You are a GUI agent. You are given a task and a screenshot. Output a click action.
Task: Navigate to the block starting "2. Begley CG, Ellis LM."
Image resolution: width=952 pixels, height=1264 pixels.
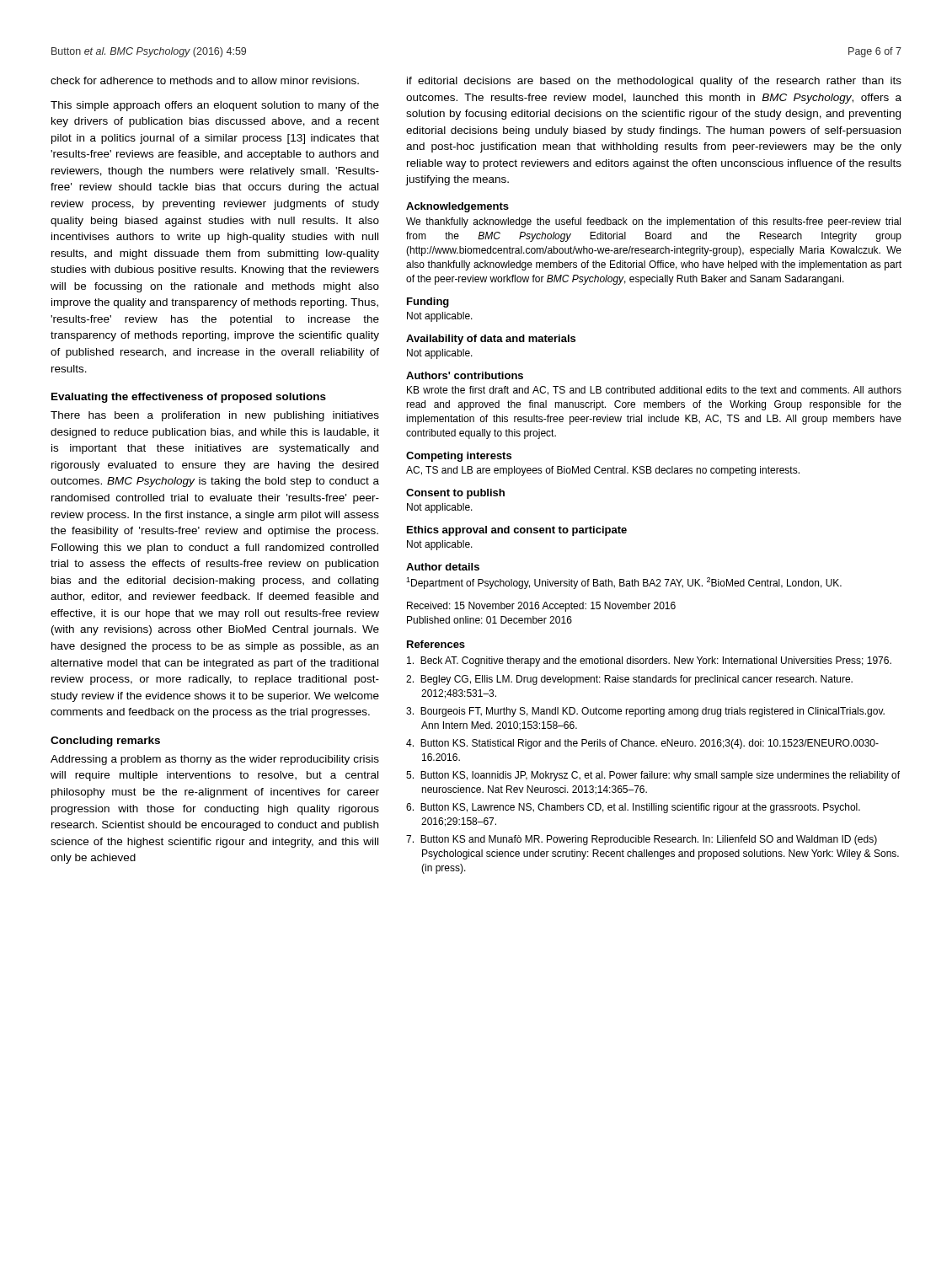(x=630, y=686)
